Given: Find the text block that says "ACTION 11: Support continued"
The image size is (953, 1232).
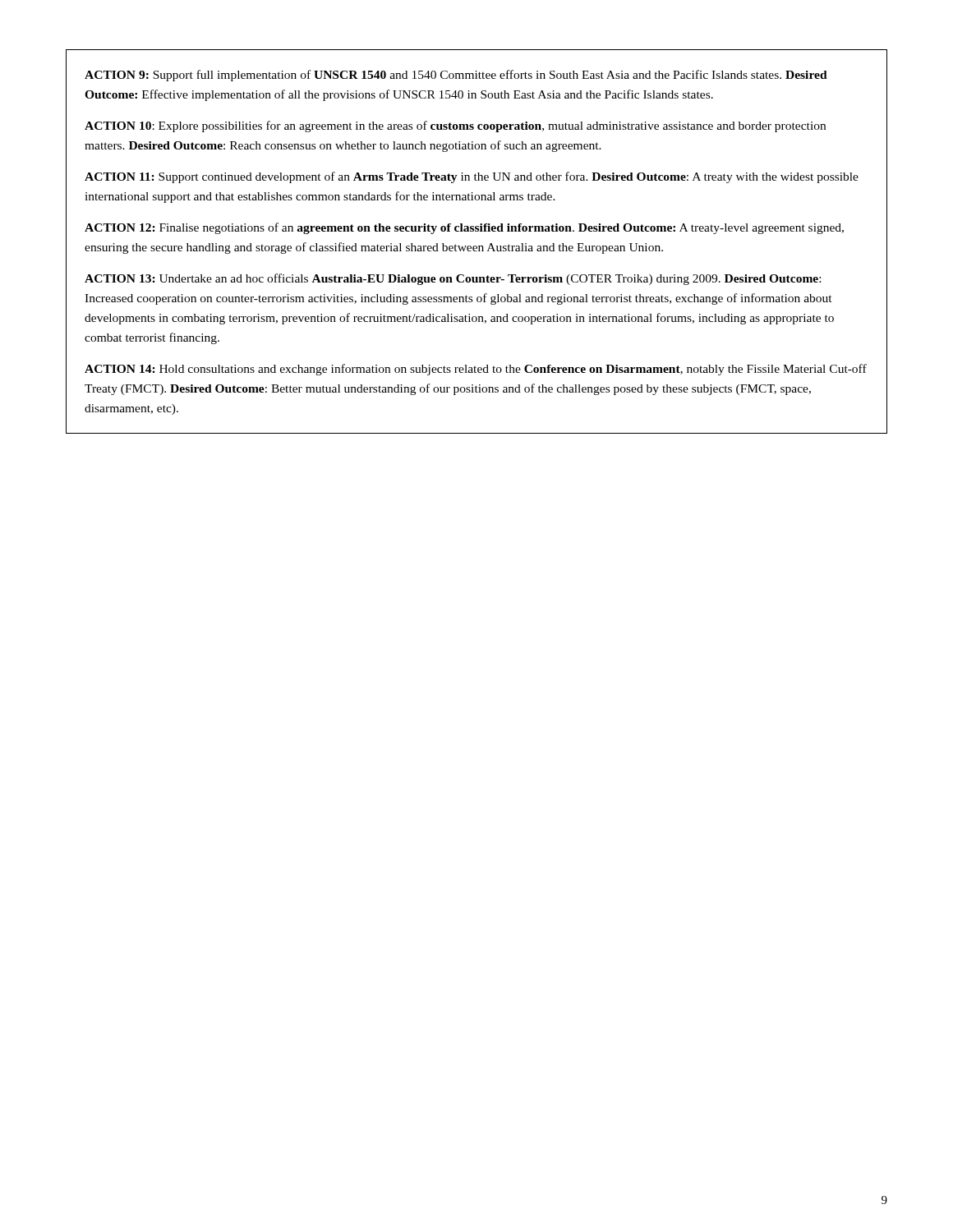Looking at the screenshot, I should coord(472,186).
